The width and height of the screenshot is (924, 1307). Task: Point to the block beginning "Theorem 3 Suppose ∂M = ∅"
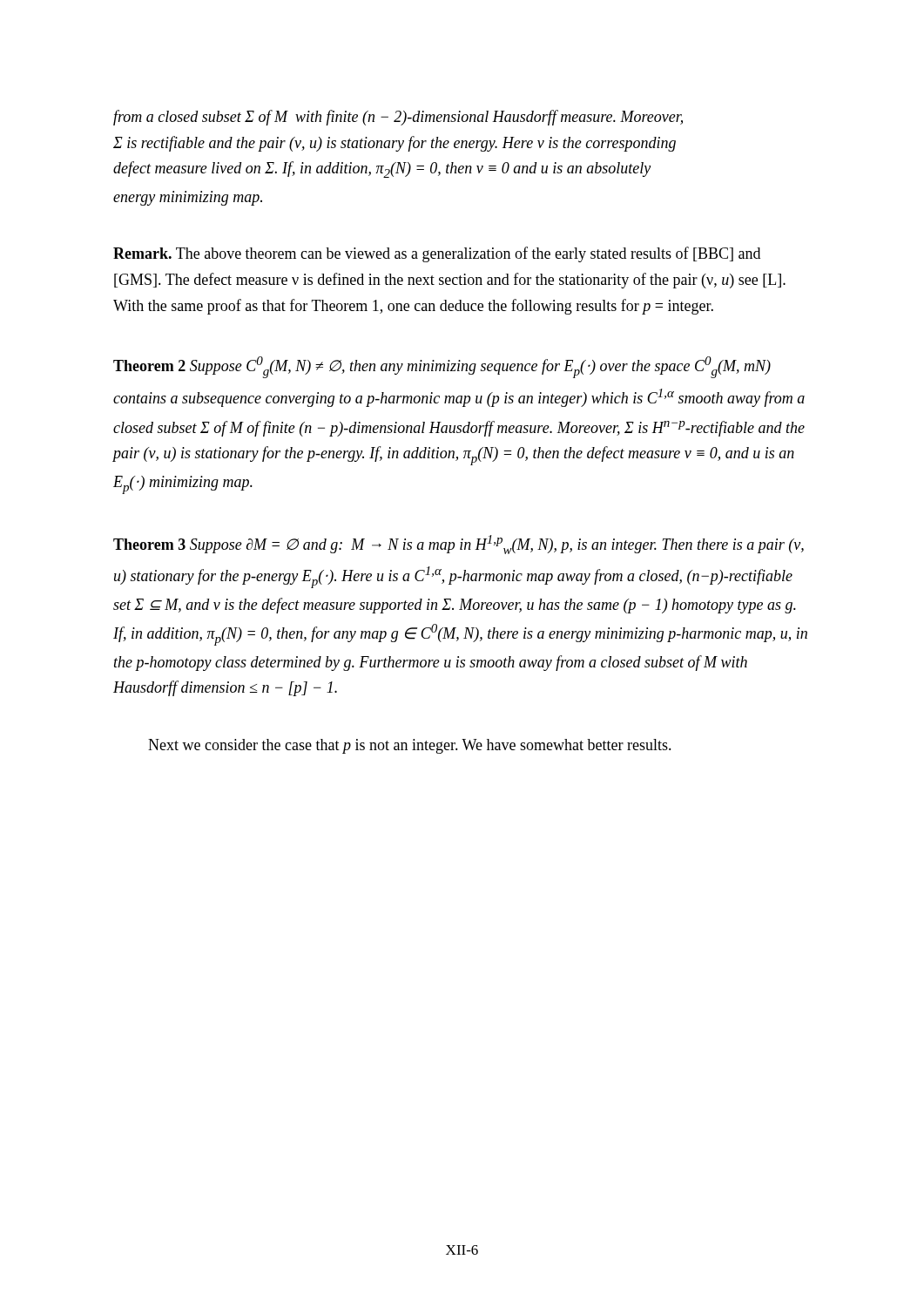(x=461, y=614)
